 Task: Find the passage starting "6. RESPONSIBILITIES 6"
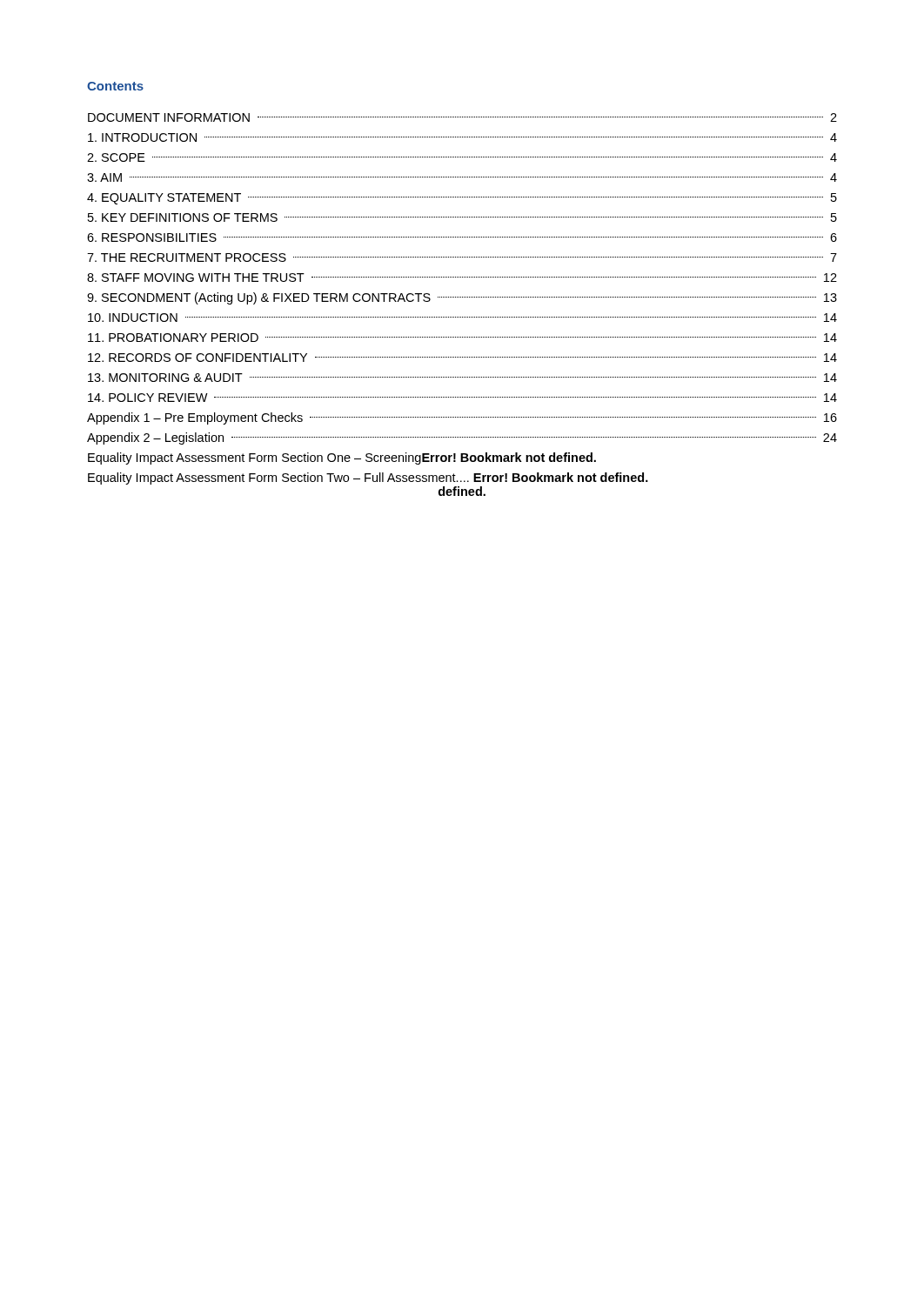coord(462,237)
